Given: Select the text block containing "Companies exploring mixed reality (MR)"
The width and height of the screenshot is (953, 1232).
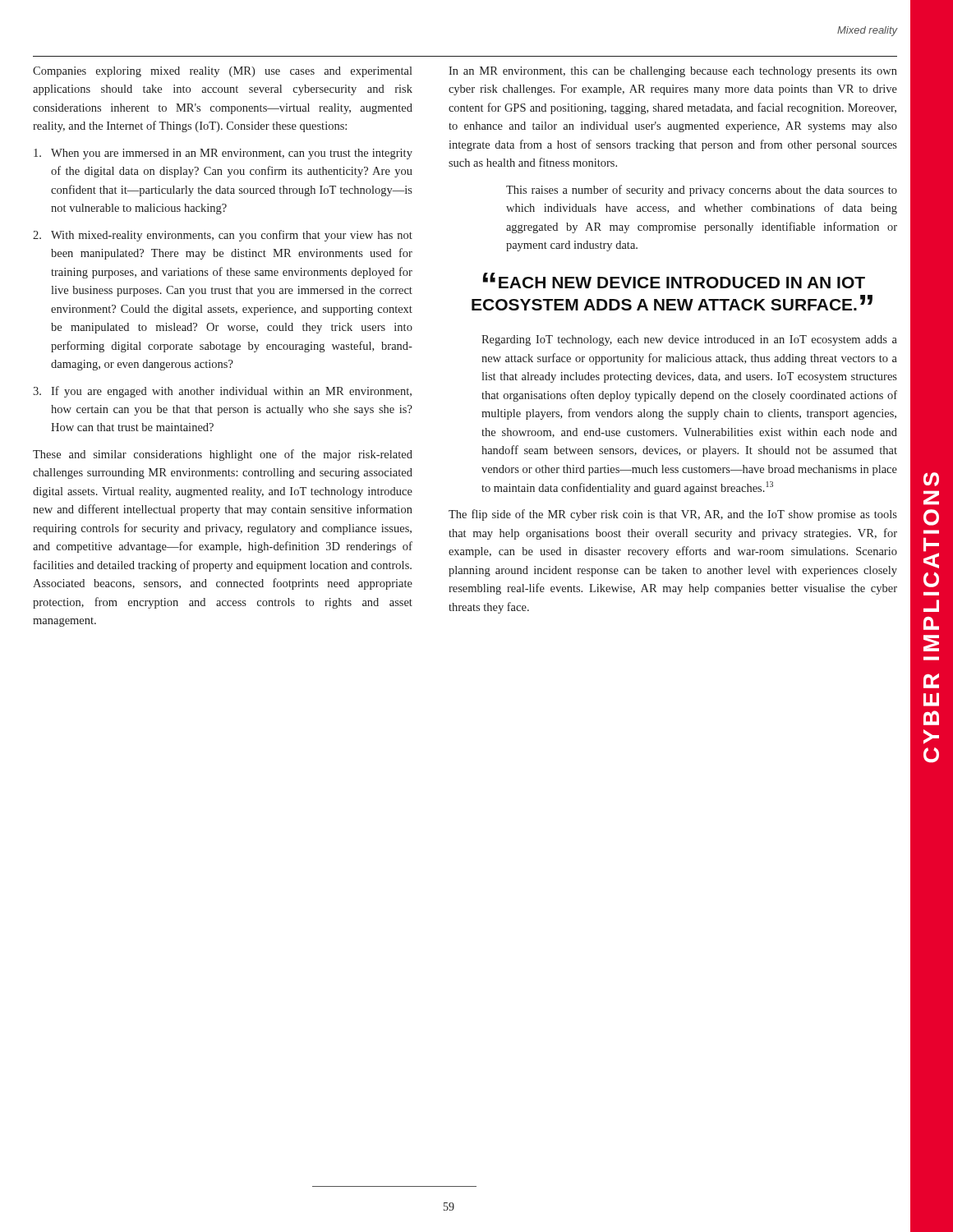Looking at the screenshot, I should [223, 98].
